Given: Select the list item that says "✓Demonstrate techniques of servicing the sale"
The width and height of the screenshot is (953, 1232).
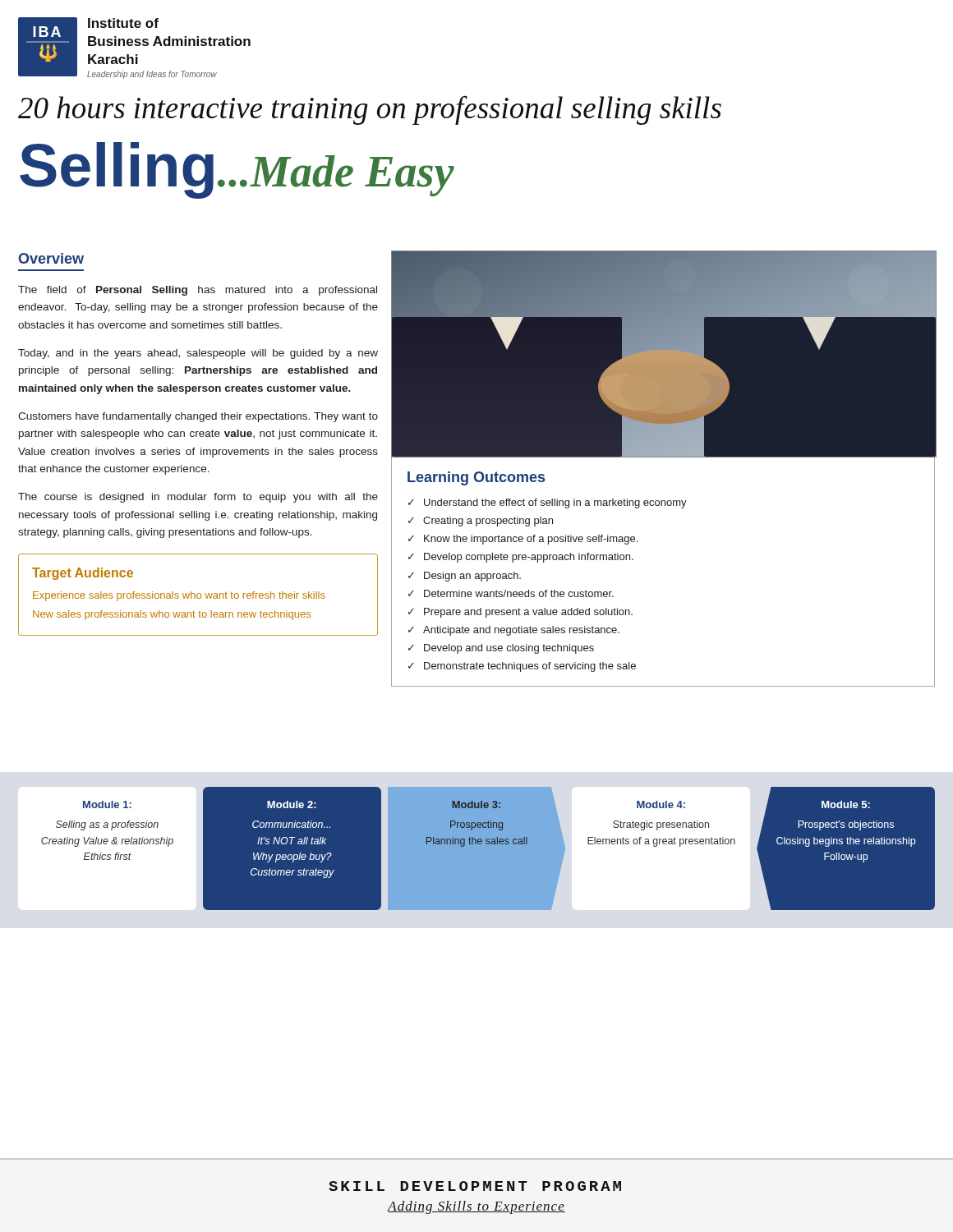Looking at the screenshot, I should coord(521,666).
